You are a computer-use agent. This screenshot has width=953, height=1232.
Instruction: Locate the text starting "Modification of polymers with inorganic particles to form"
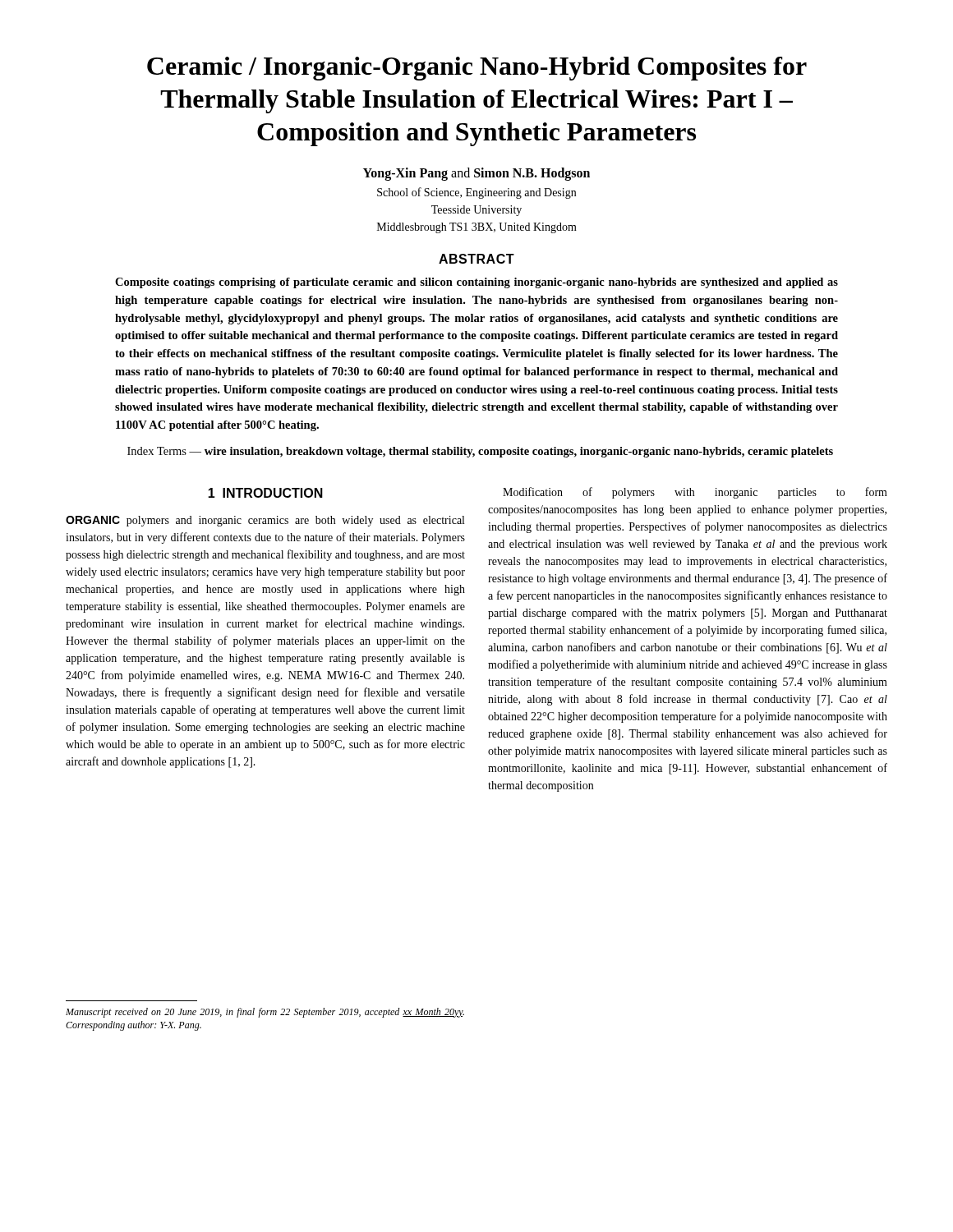pos(688,639)
